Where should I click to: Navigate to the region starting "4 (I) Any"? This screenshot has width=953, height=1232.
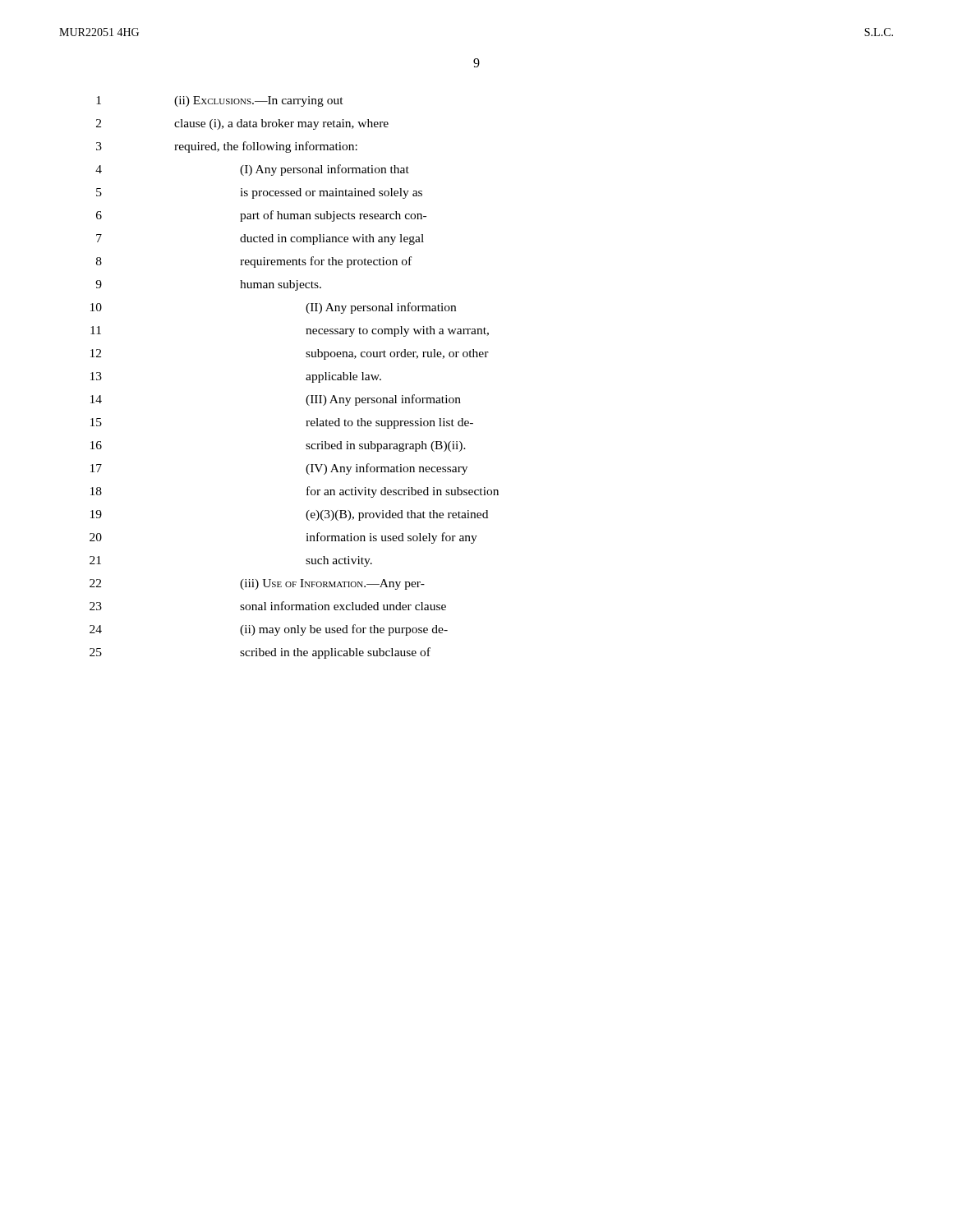click(252, 170)
